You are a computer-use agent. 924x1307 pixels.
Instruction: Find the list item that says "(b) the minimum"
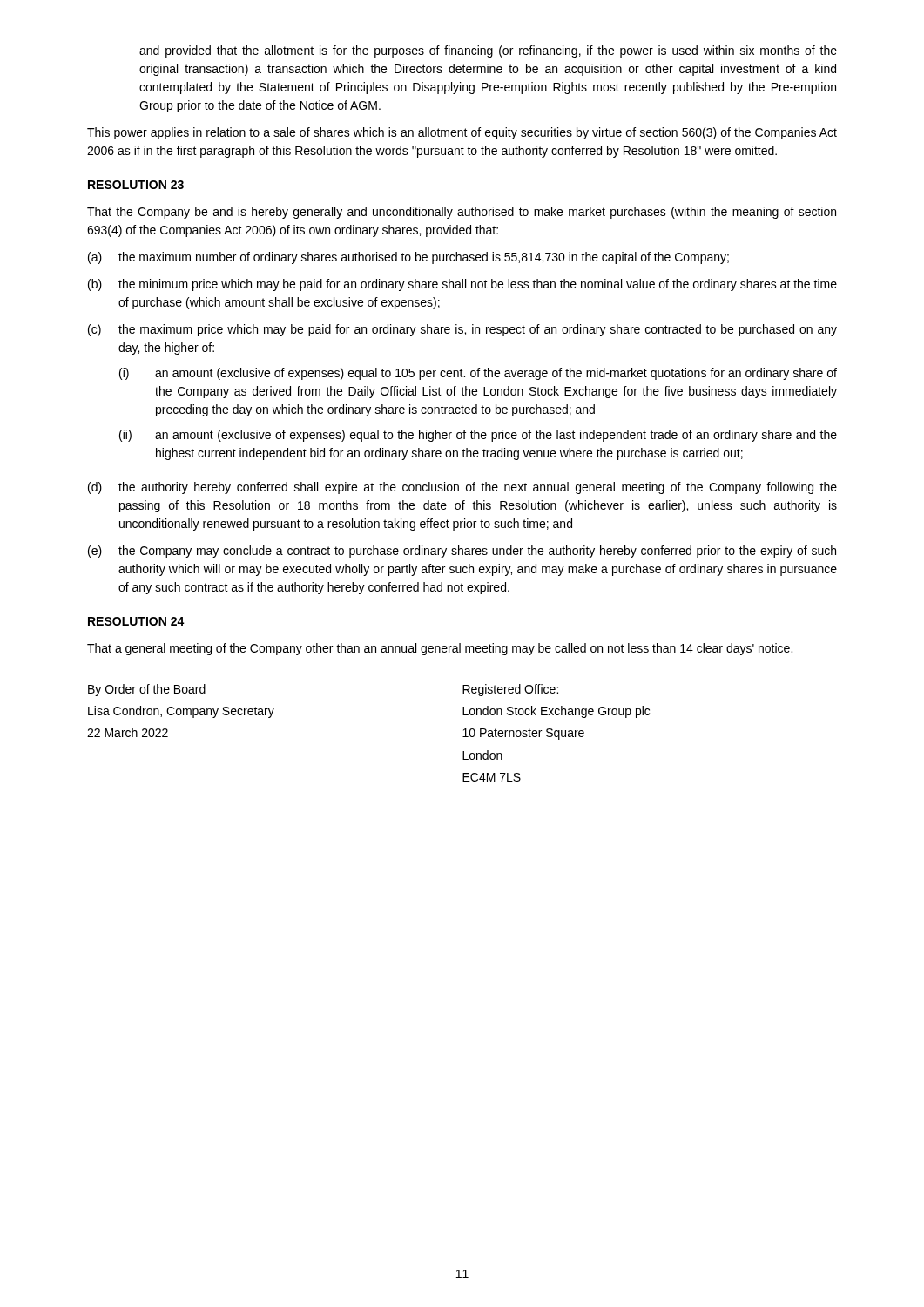(462, 294)
